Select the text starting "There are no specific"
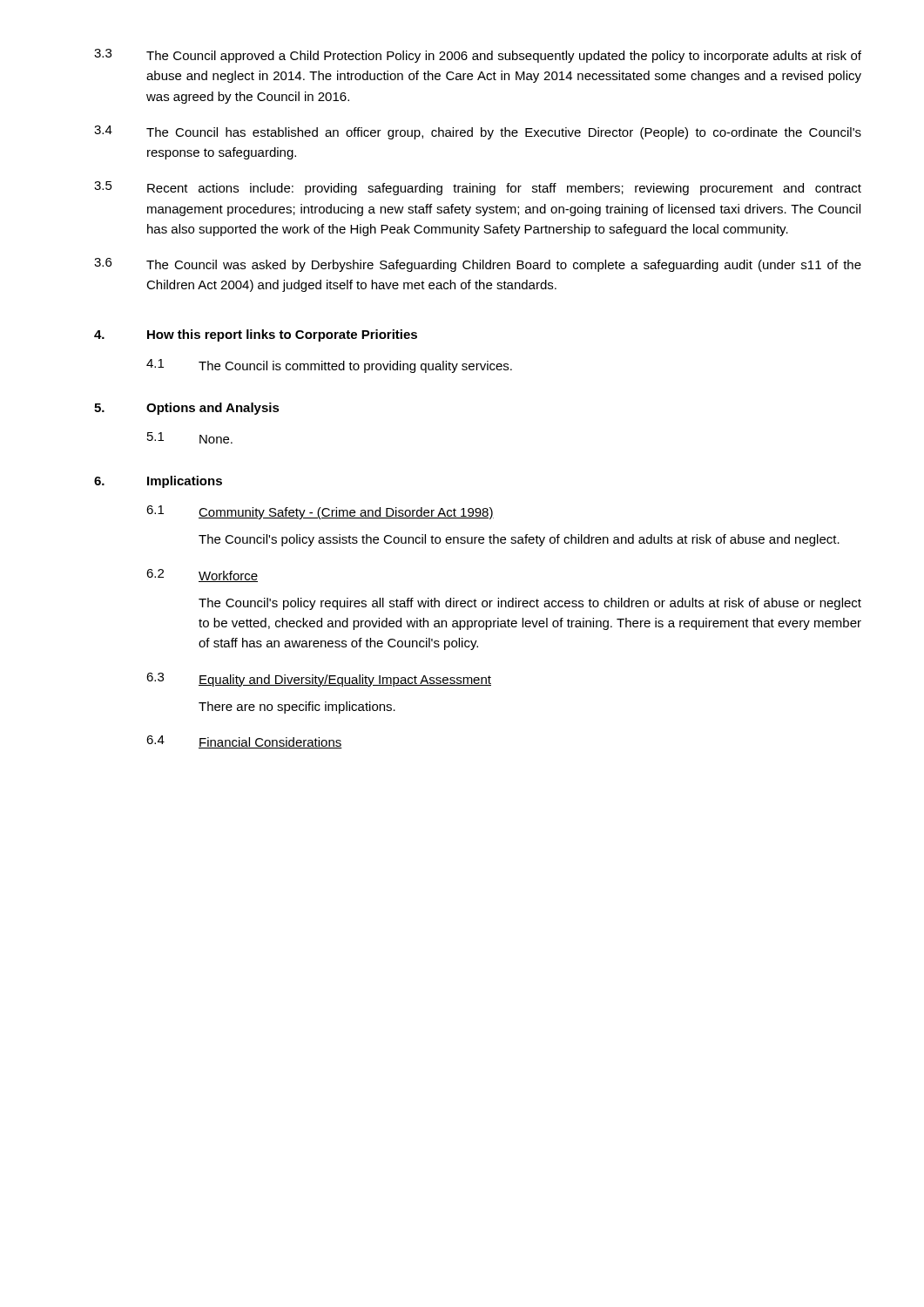Viewport: 924px width, 1307px height. 297,706
